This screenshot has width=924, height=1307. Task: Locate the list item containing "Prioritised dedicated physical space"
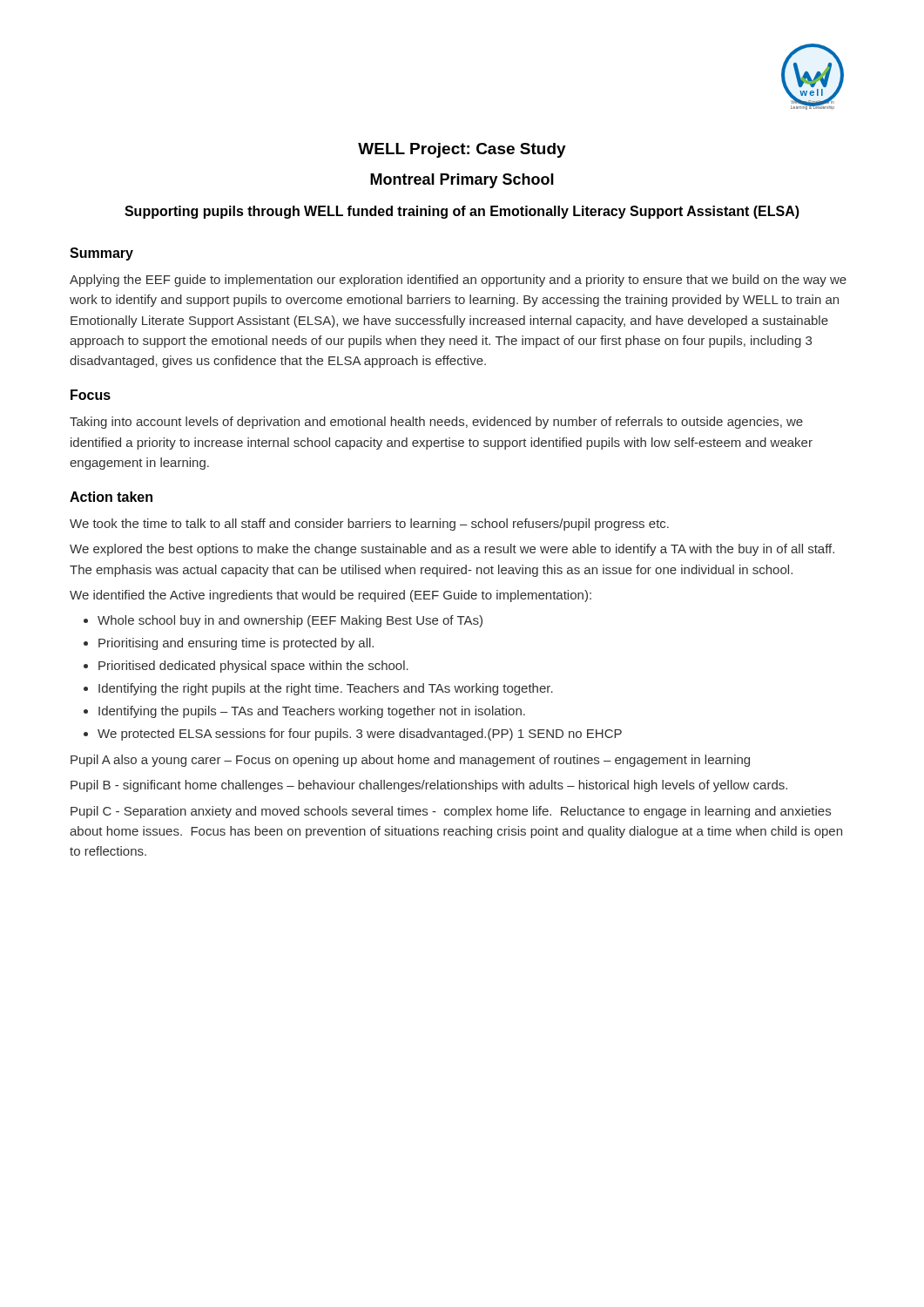pos(253,665)
